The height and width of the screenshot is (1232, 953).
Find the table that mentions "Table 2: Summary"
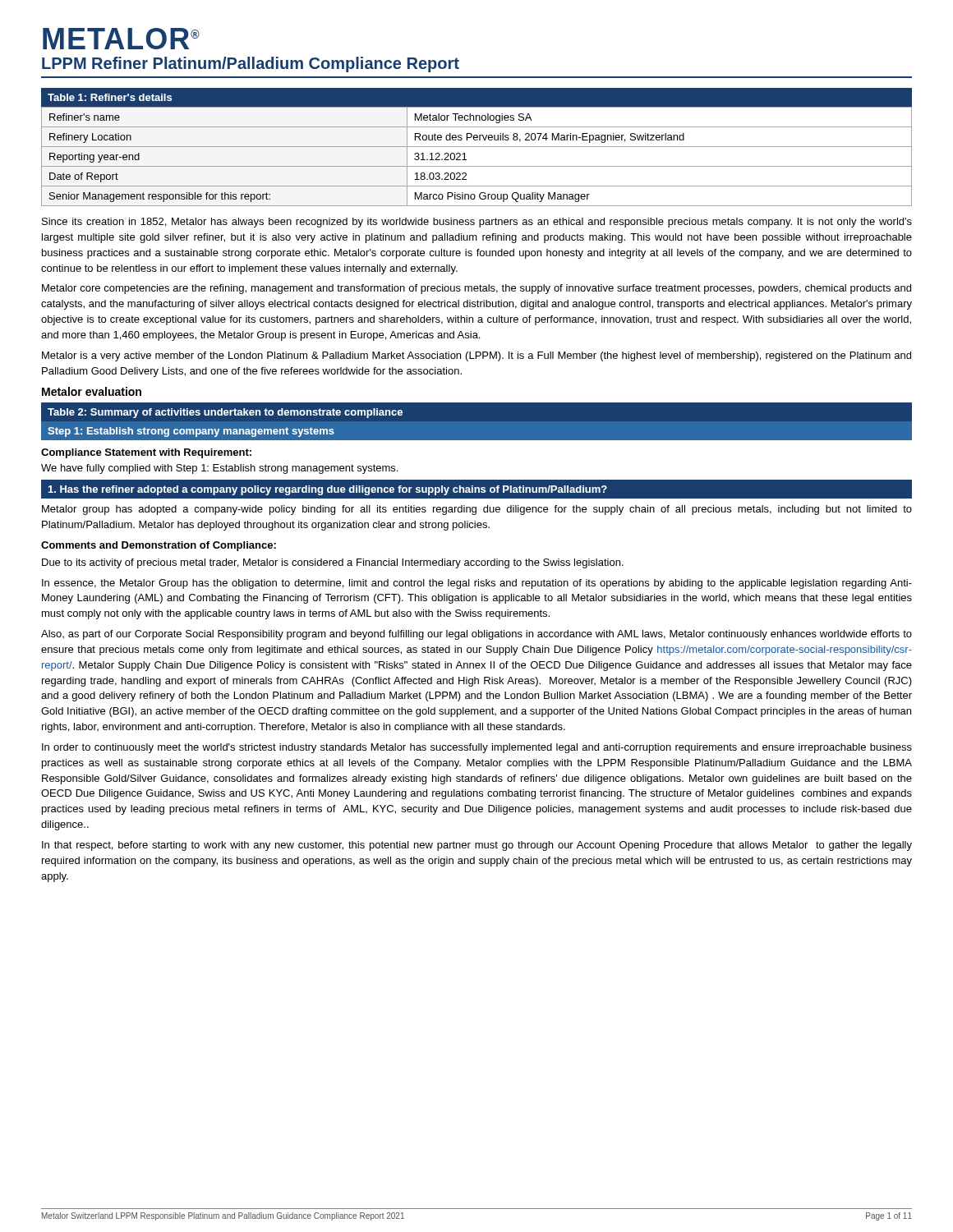tap(476, 422)
